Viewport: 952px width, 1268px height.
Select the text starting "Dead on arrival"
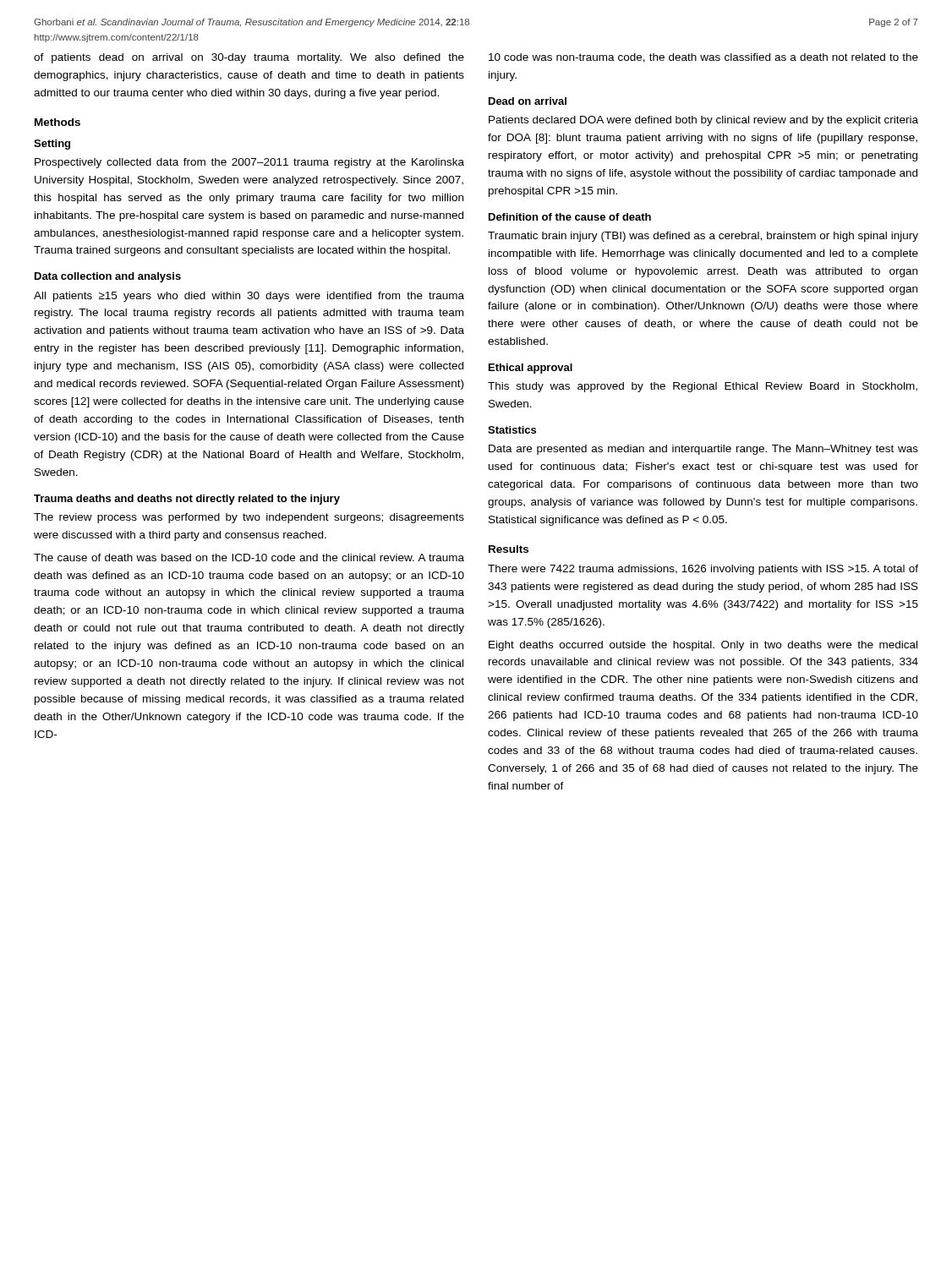[x=528, y=101]
